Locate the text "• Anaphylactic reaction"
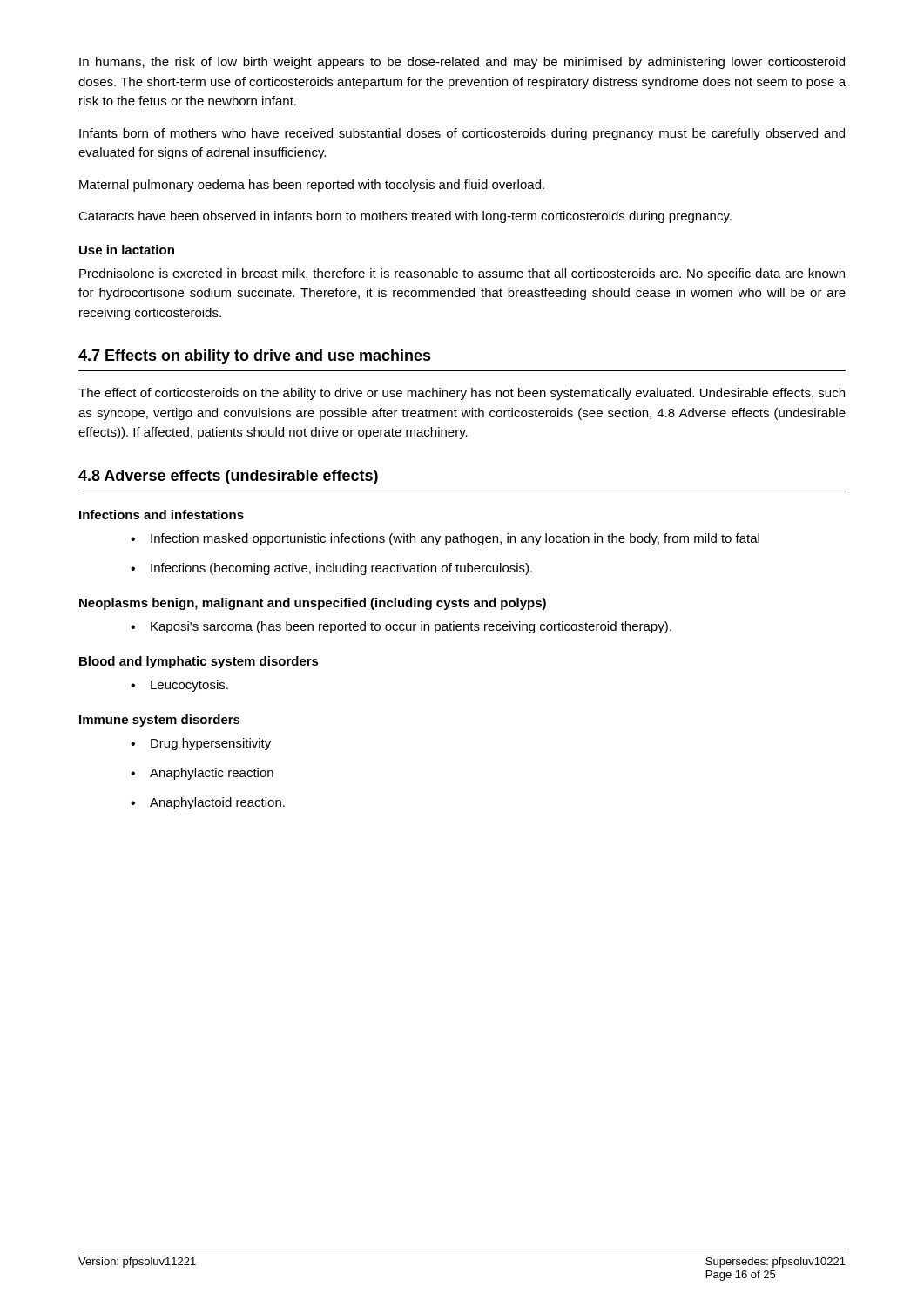The height and width of the screenshot is (1307, 924). point(202,774)
